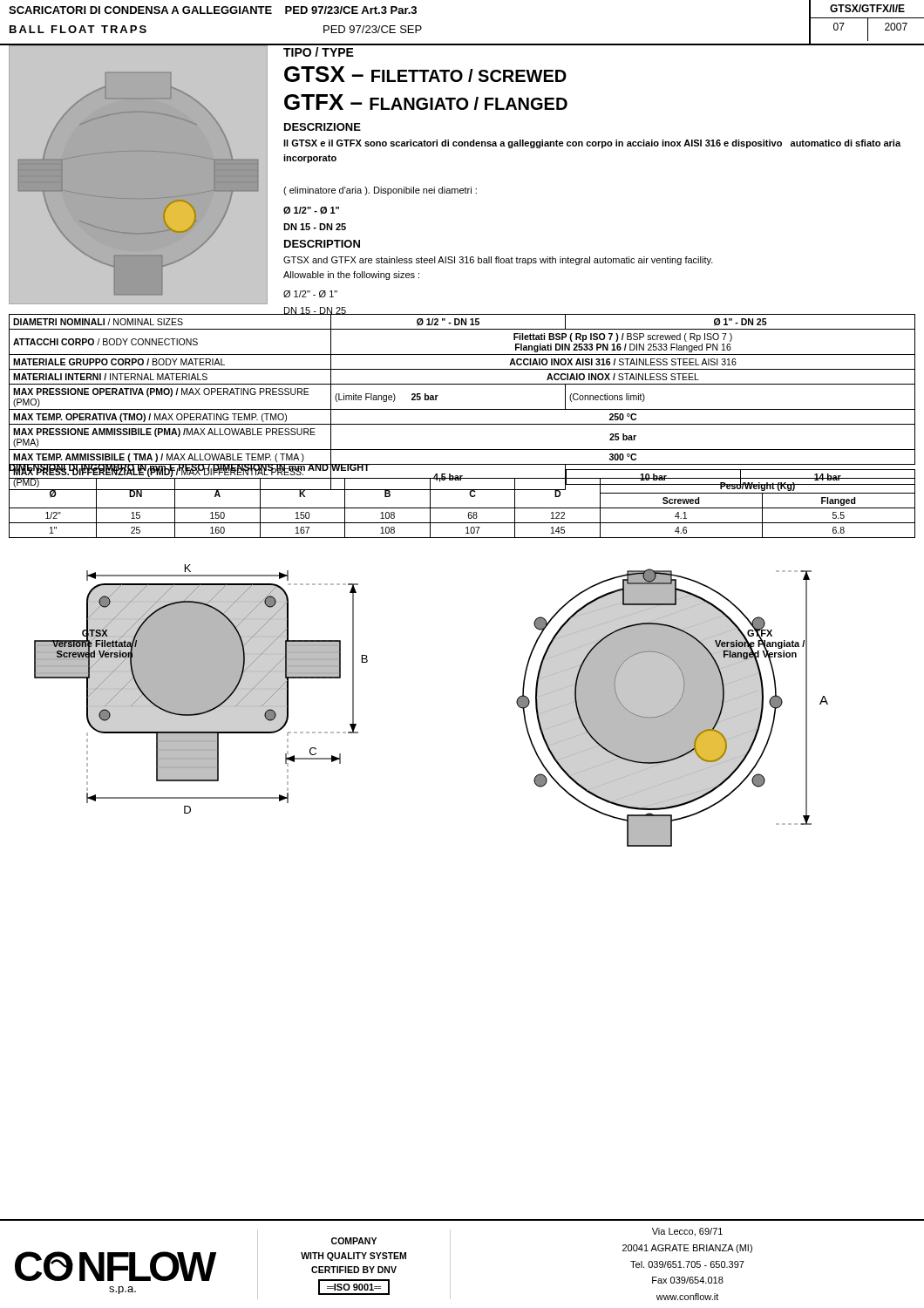Select the table that reads "Peso/Weight (Kg)"
The height and width of the screenshot is (1308, 924).
click(x=462, y=508)
